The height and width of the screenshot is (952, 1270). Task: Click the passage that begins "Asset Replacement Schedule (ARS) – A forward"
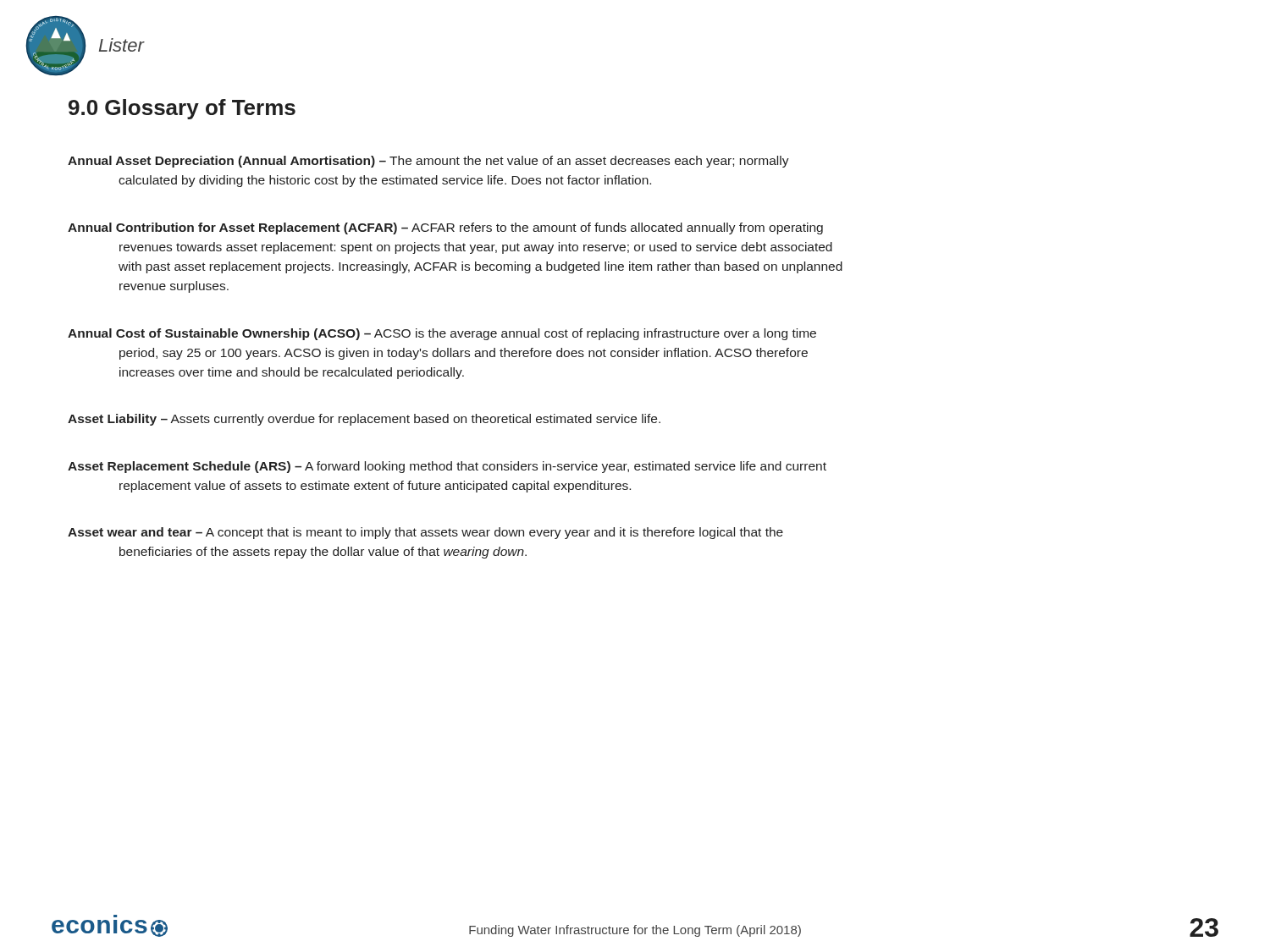635,475
